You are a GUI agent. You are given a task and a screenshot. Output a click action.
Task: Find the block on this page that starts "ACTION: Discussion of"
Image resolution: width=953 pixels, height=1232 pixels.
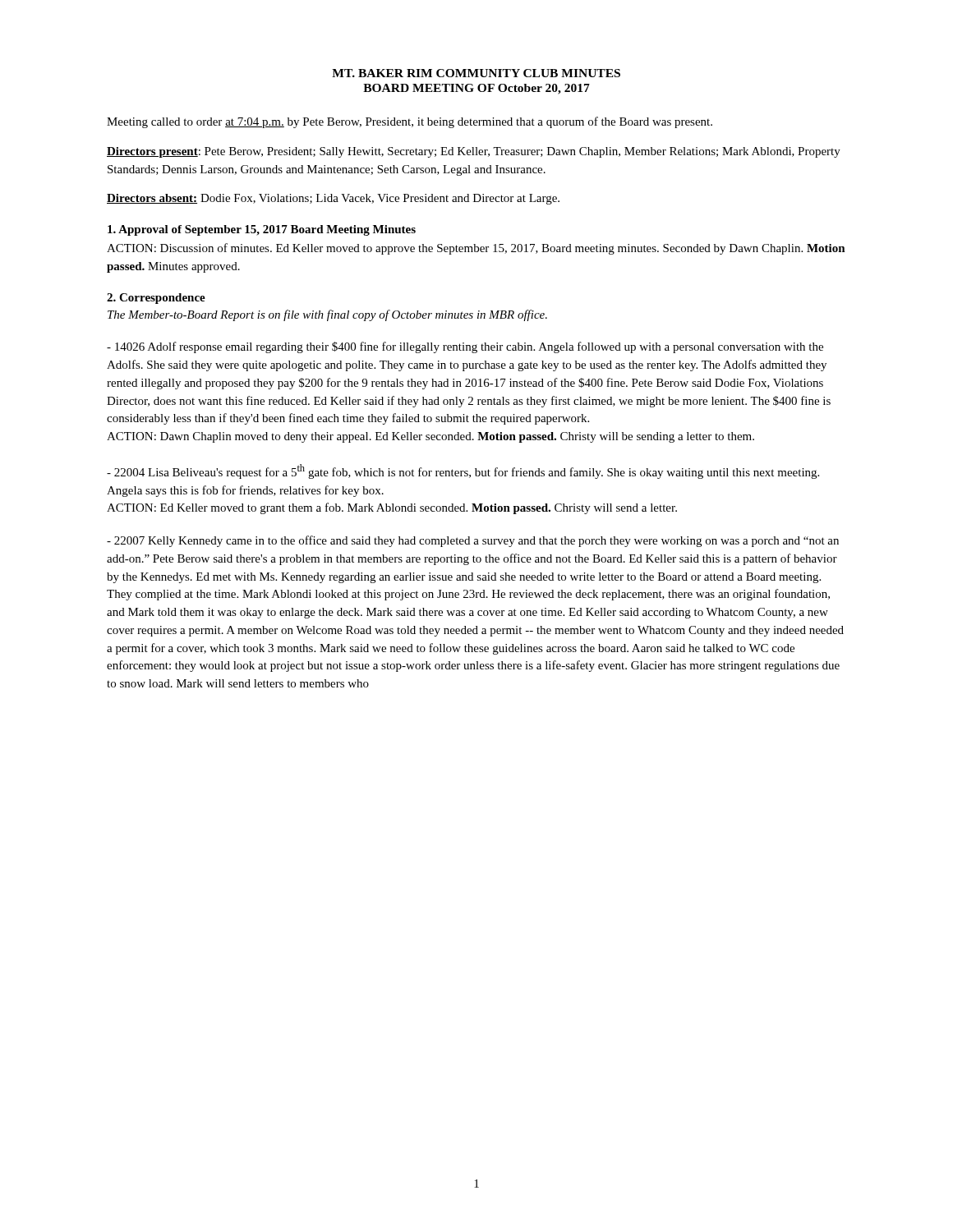(x=476, y=257)
